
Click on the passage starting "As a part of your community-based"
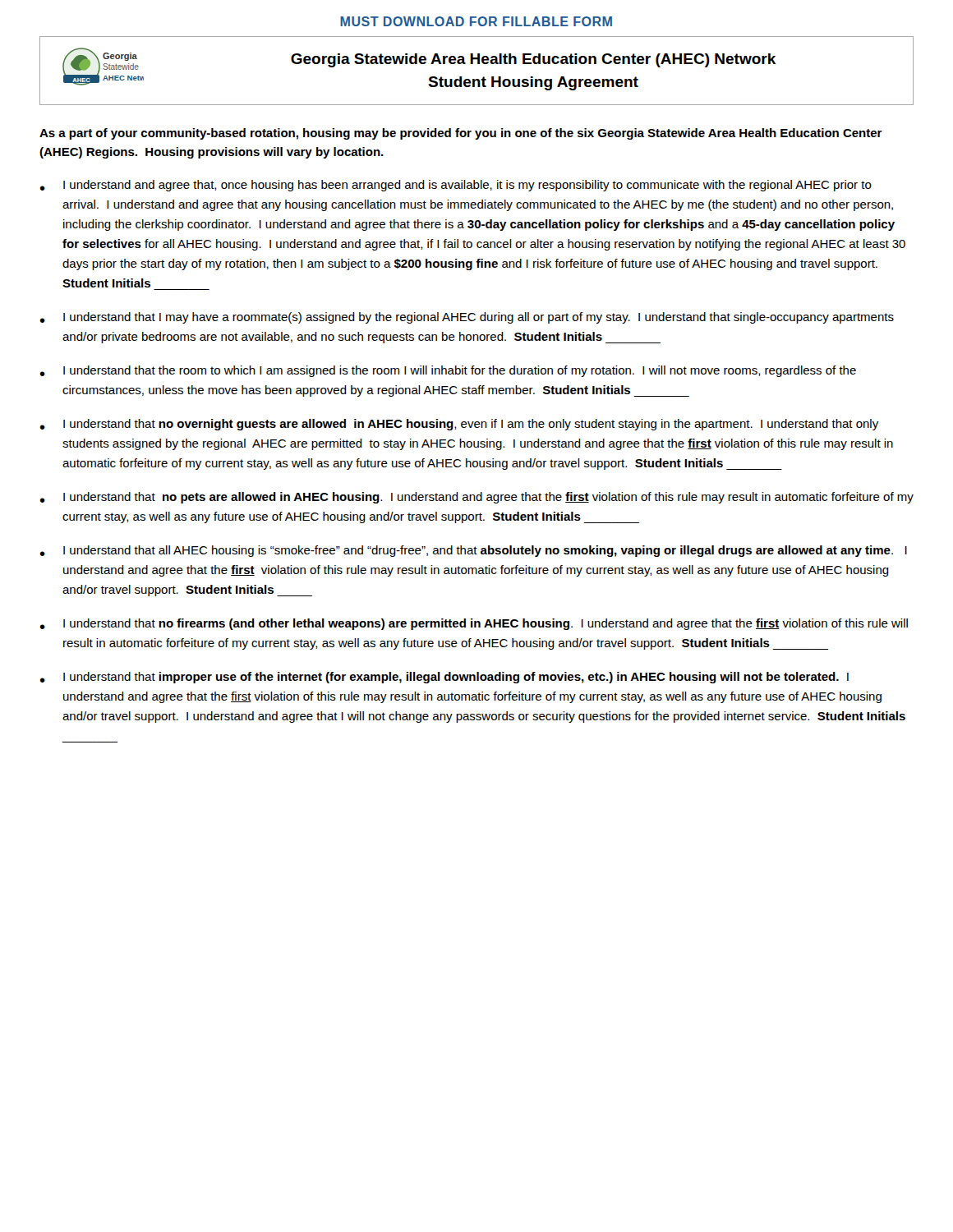click(461, 142)
